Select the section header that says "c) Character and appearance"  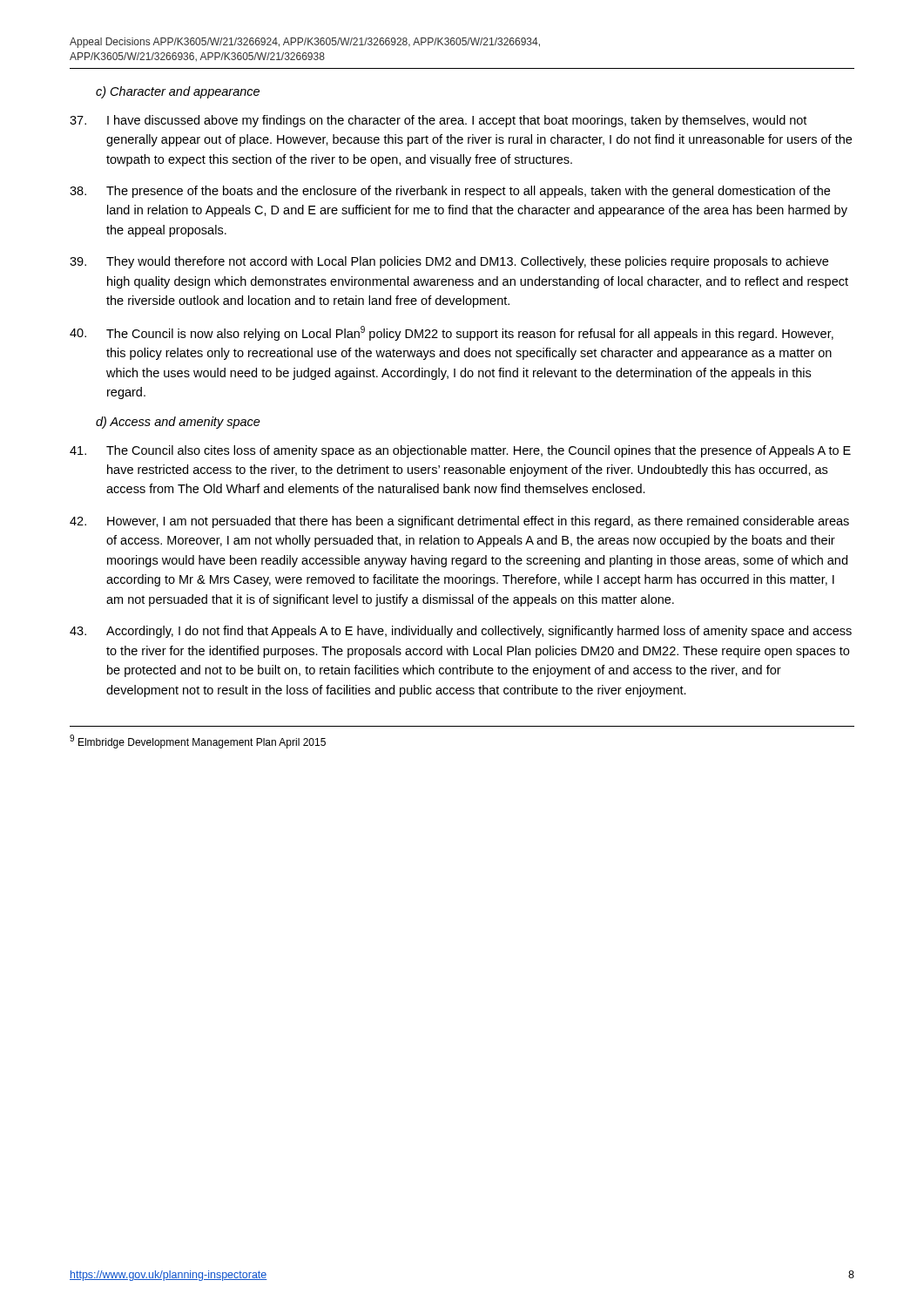178,91
